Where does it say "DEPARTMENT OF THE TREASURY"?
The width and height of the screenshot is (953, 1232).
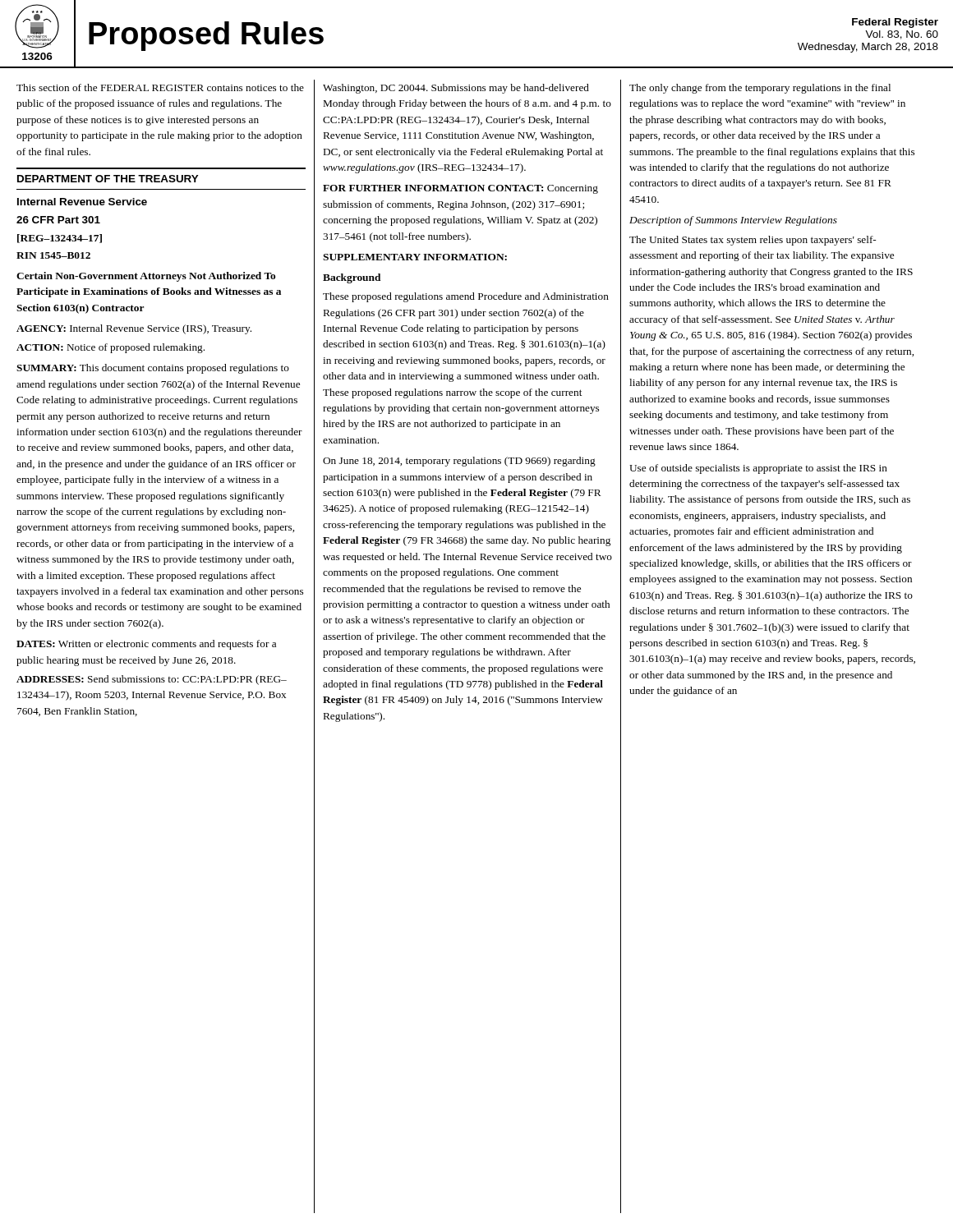tap(107, 179)
